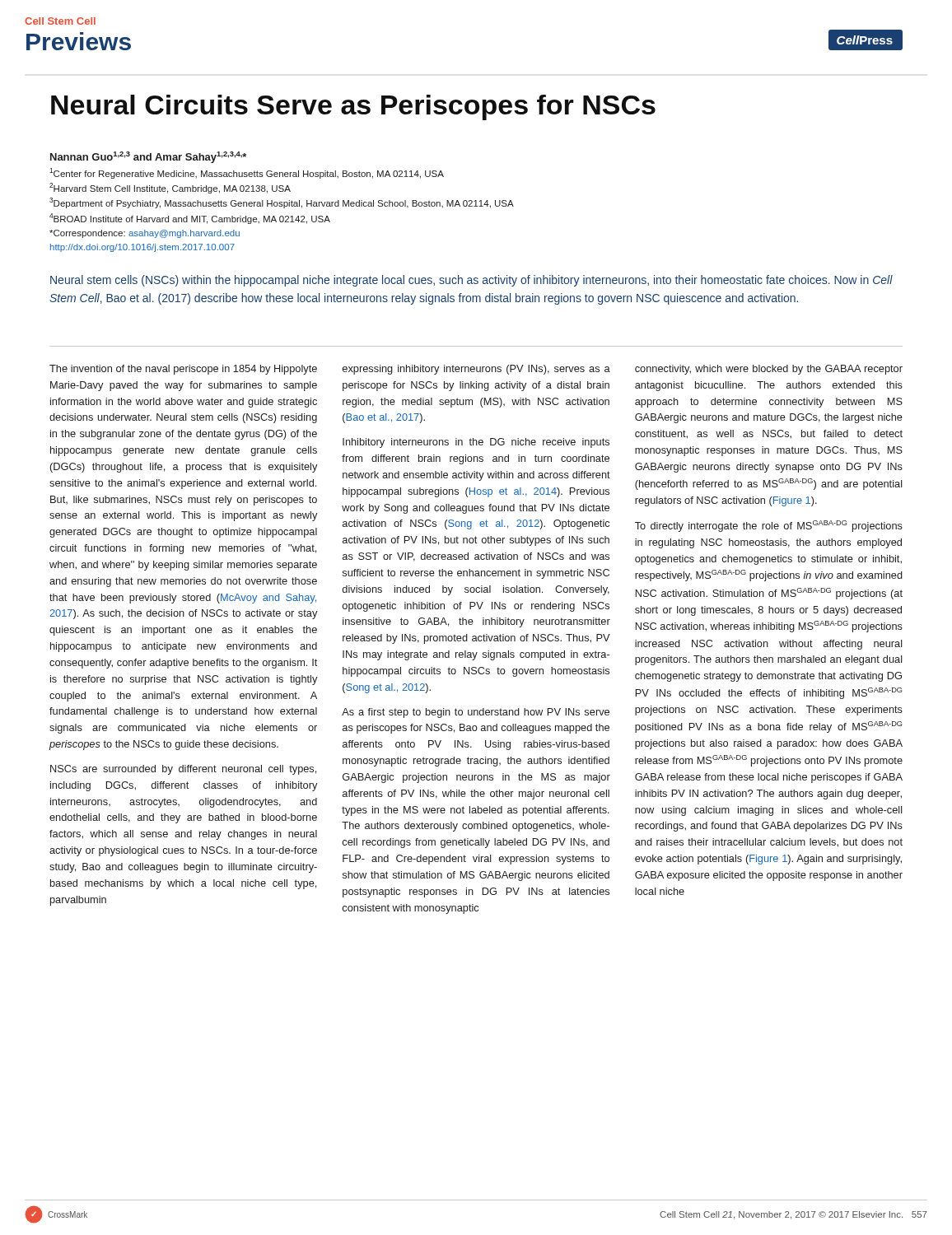Navigate to the text block starting "Neural stem cells (NSCs) within the"
The height and width of the screenshot is (1235, 952).
point(476,290)
